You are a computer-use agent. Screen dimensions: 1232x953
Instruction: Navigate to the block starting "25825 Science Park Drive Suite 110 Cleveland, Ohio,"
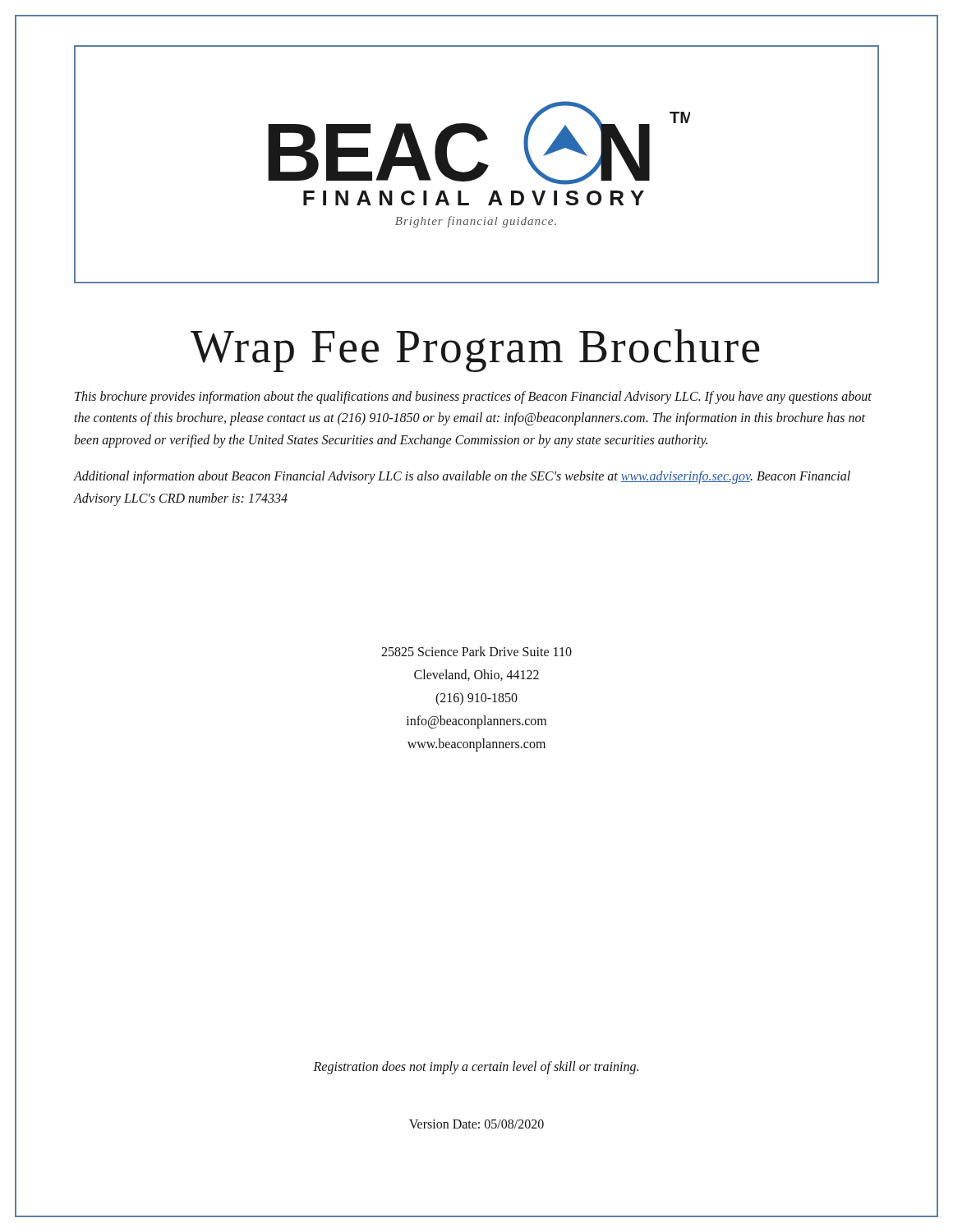pos(476,698)
